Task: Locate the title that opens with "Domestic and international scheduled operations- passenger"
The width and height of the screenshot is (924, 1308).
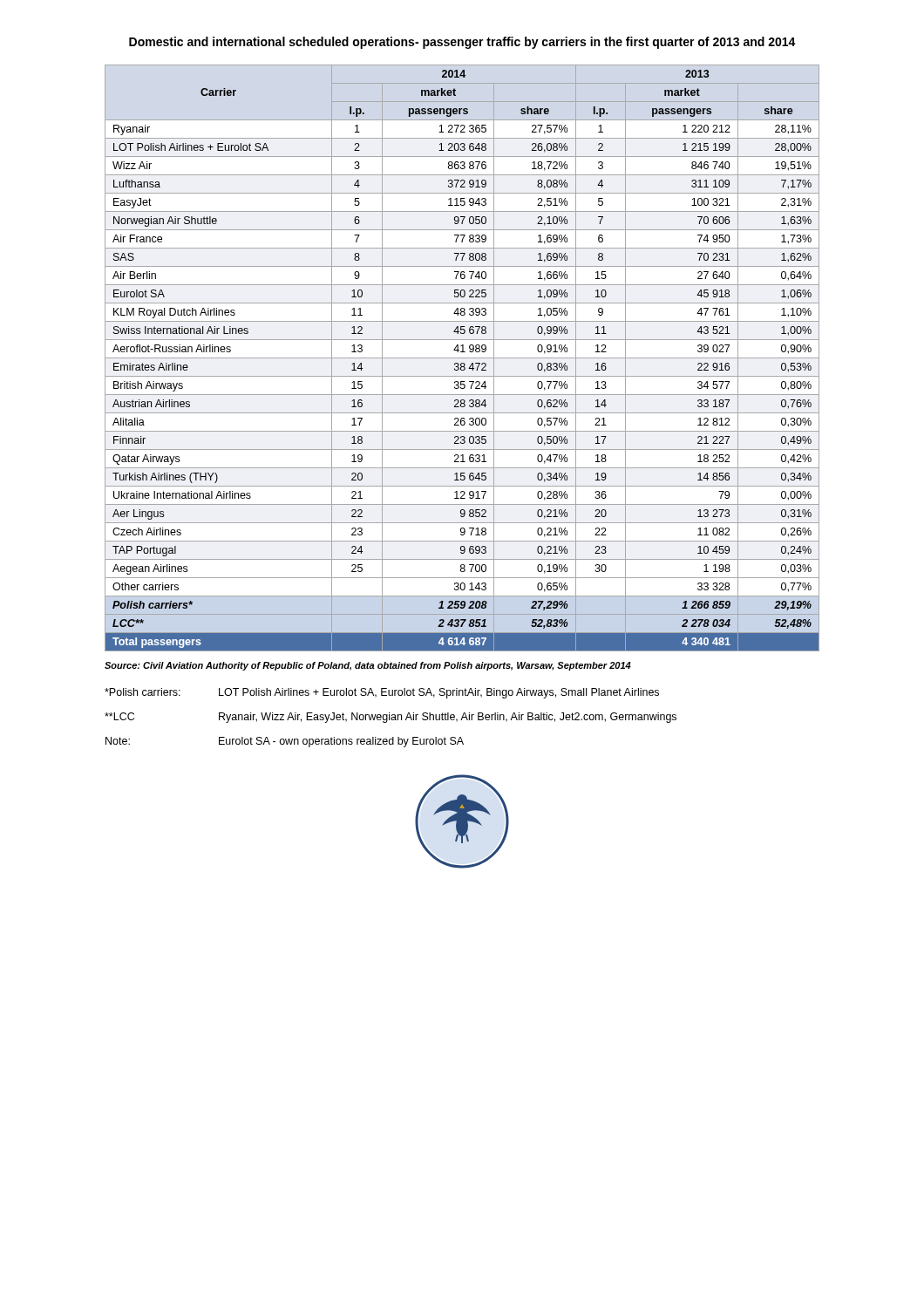Action: (462, 42)
